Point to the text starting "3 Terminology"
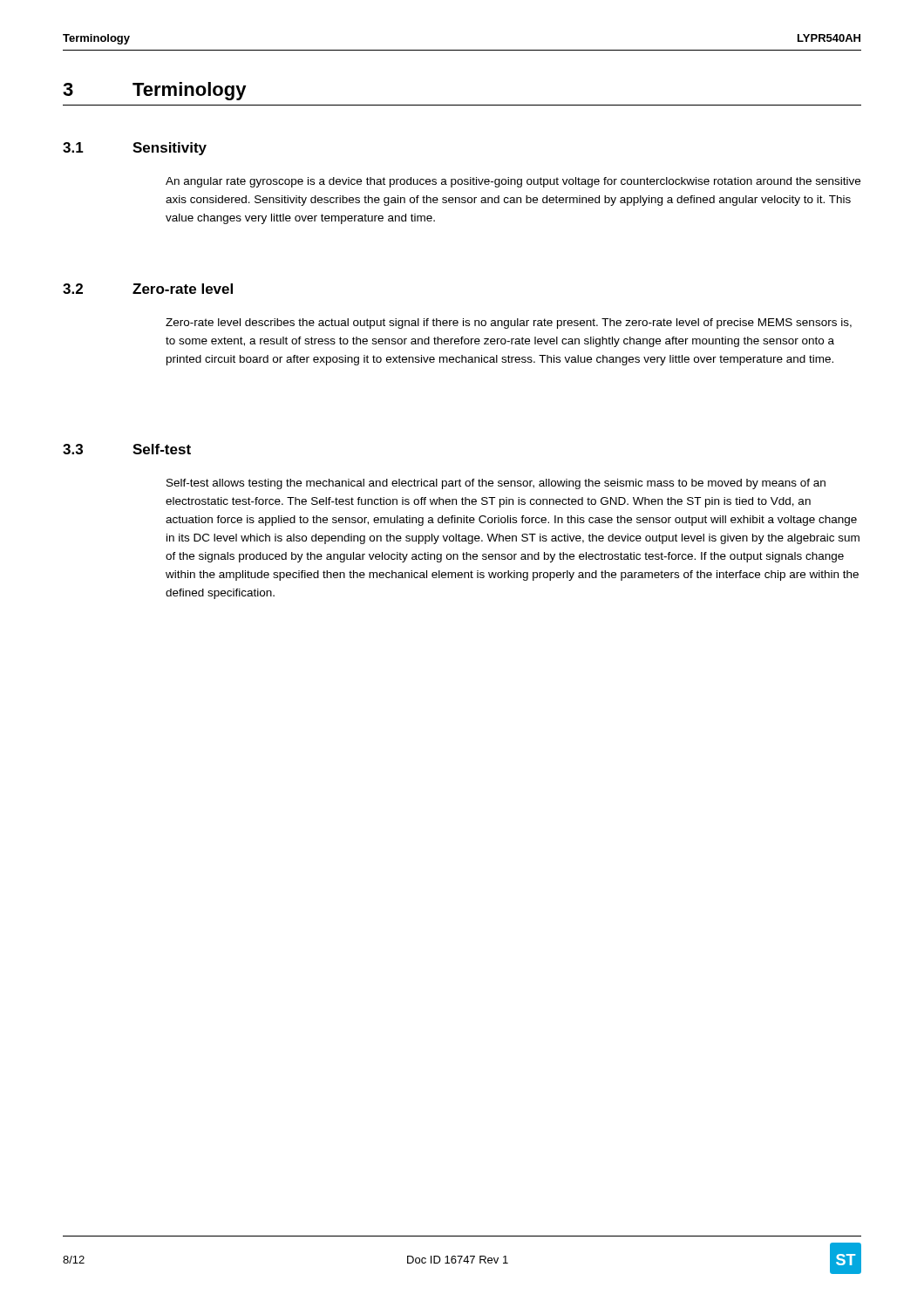This screenshot has height=1308, width=924. pos(154,90)
